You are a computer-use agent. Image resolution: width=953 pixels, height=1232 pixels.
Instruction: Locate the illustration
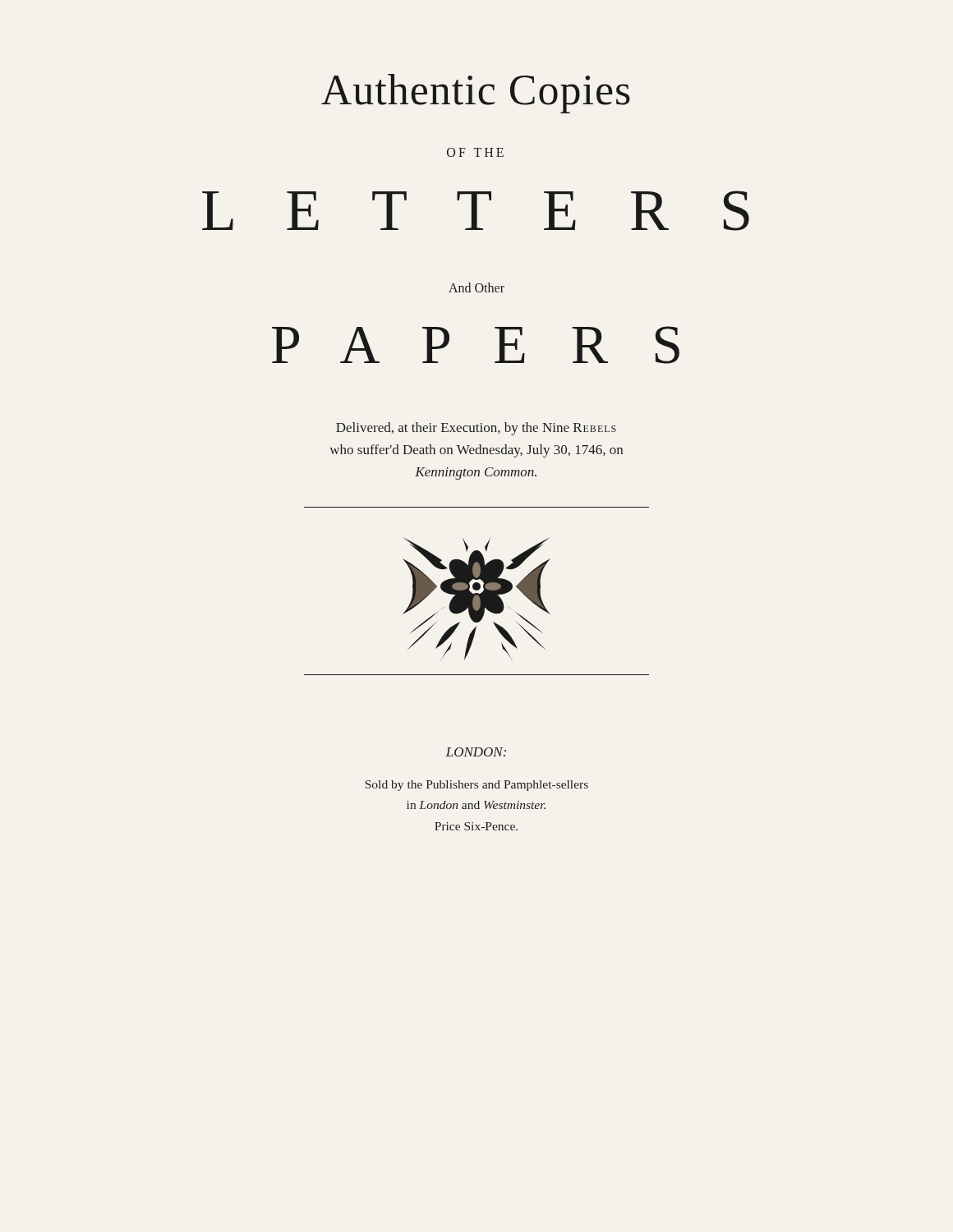[x=476, y=600]
